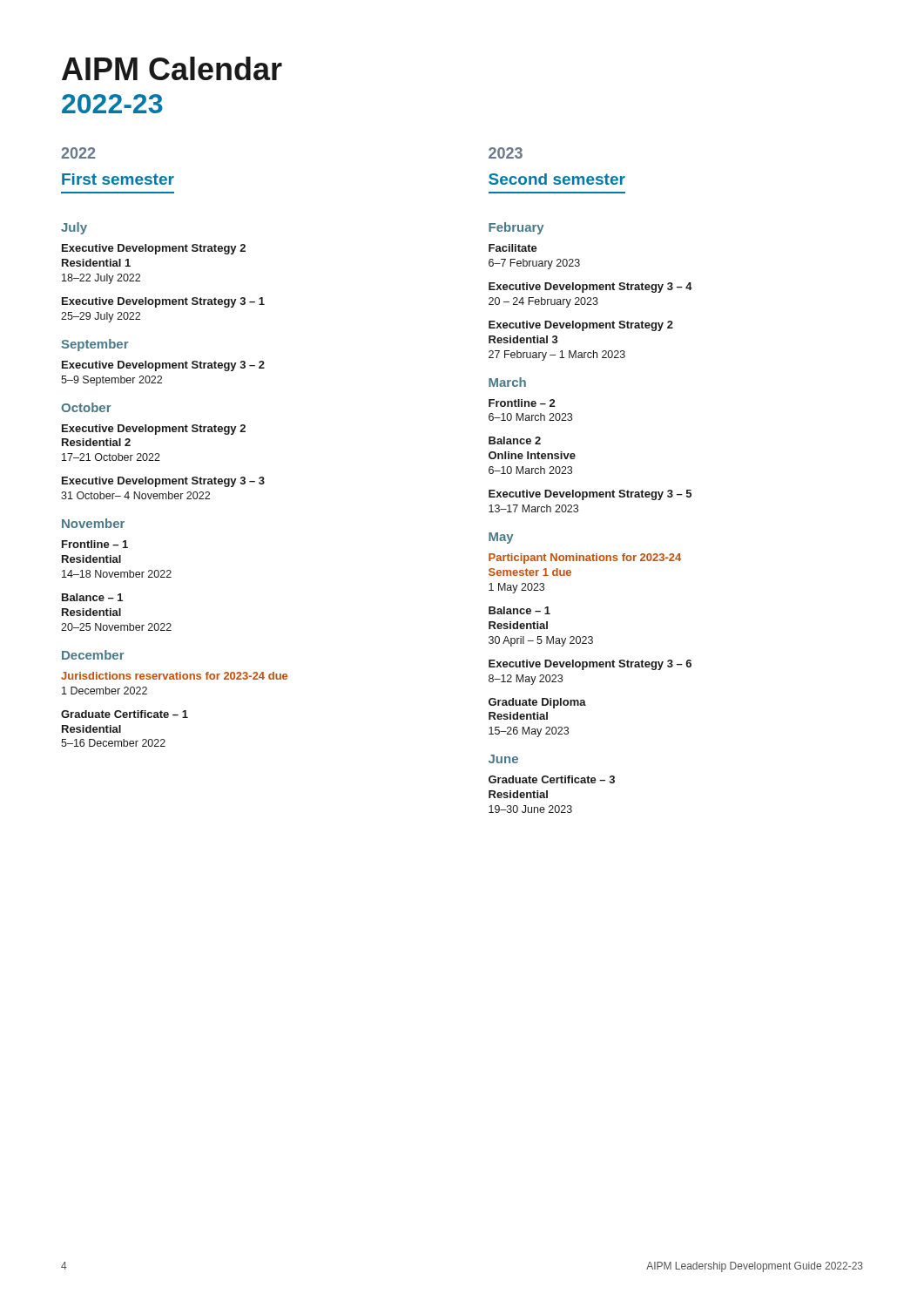
Task: Locate the text that reads "Balance 2Online Intensive 6–10 March 2023"
Action: coord(515,440)
